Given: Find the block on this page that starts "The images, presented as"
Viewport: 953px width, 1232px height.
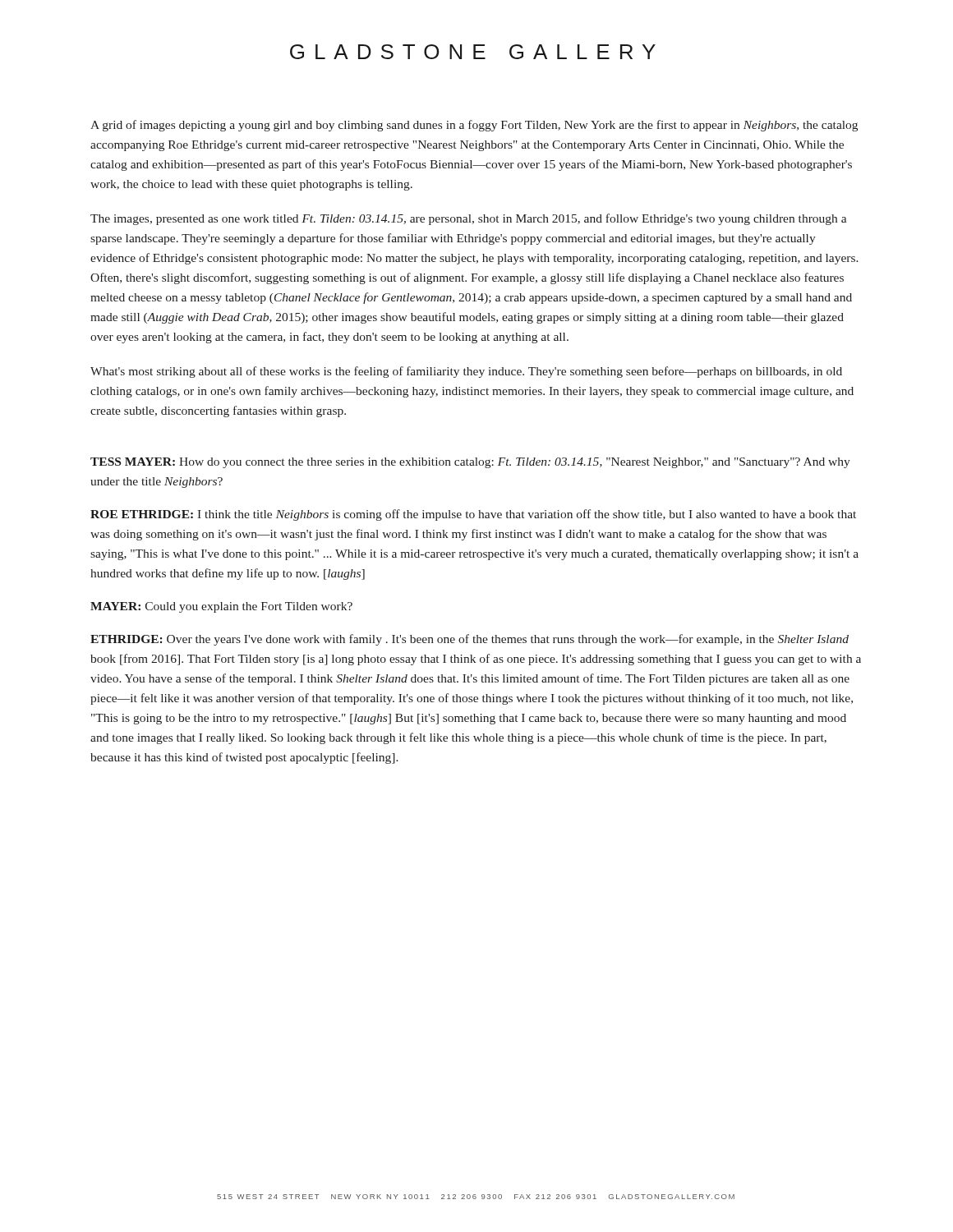Looking at the screenshot, I should (x=475, y=277).
